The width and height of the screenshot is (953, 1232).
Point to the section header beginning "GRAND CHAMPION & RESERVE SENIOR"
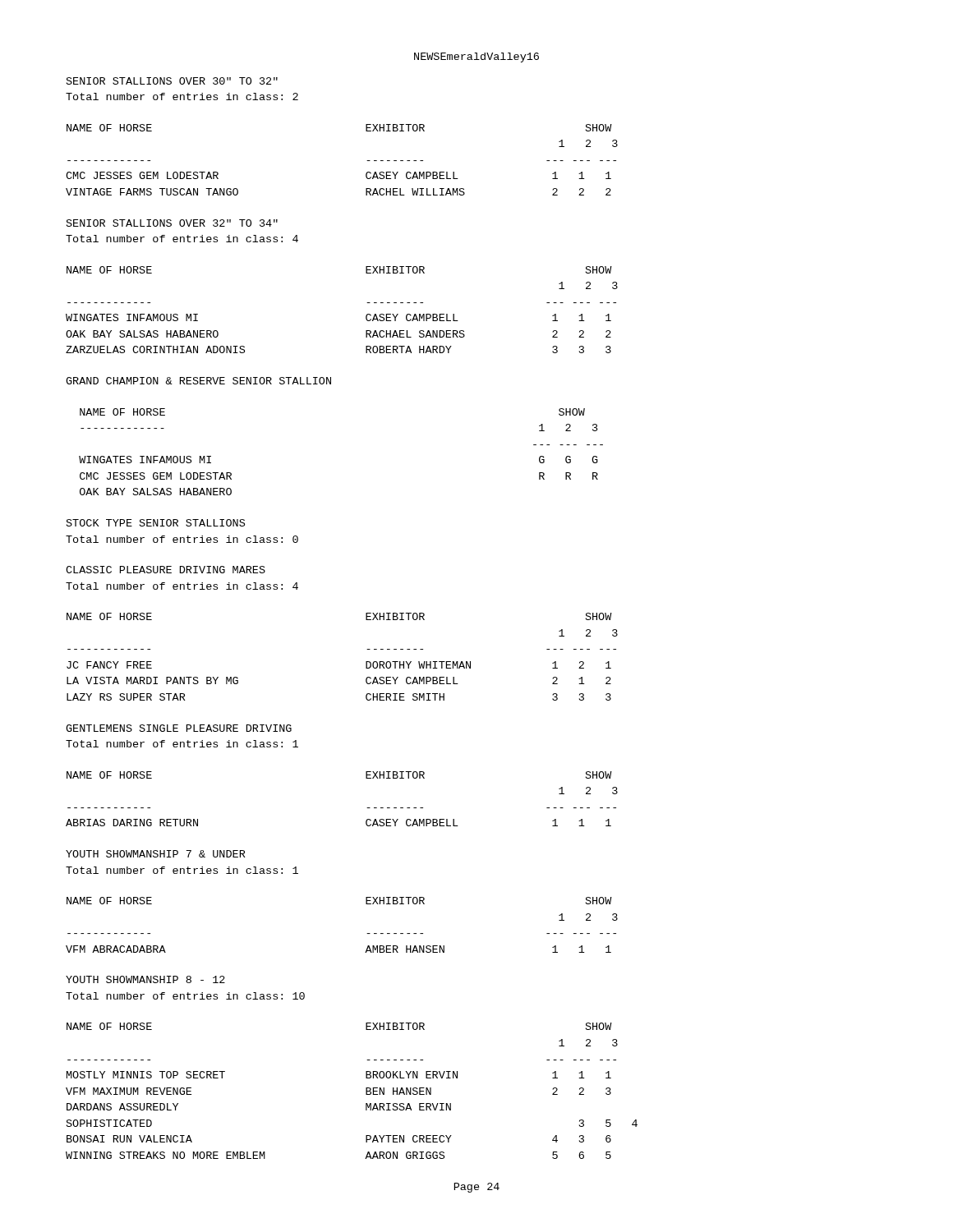[198, 381]
